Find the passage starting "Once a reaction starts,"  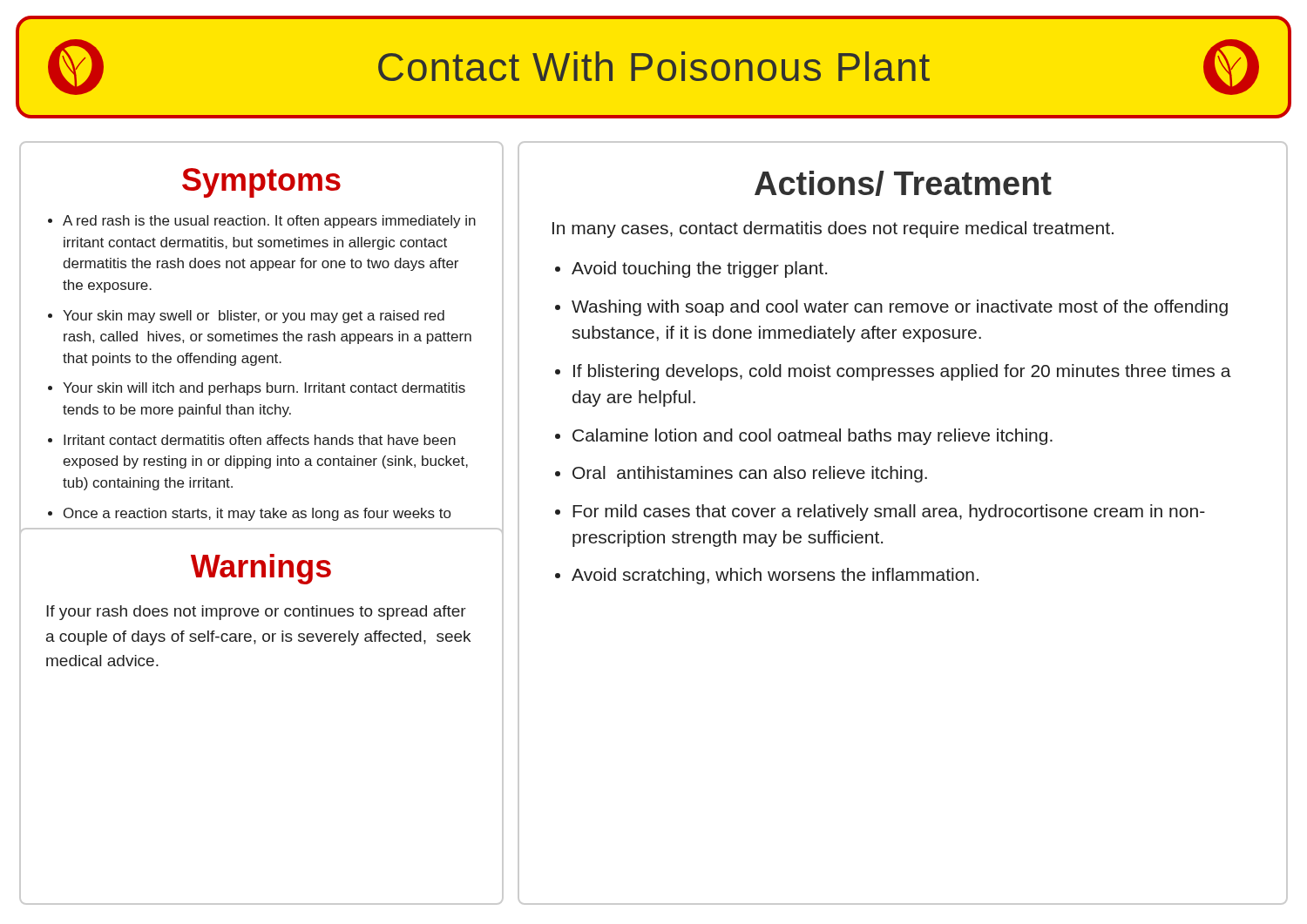coord(257,524)
